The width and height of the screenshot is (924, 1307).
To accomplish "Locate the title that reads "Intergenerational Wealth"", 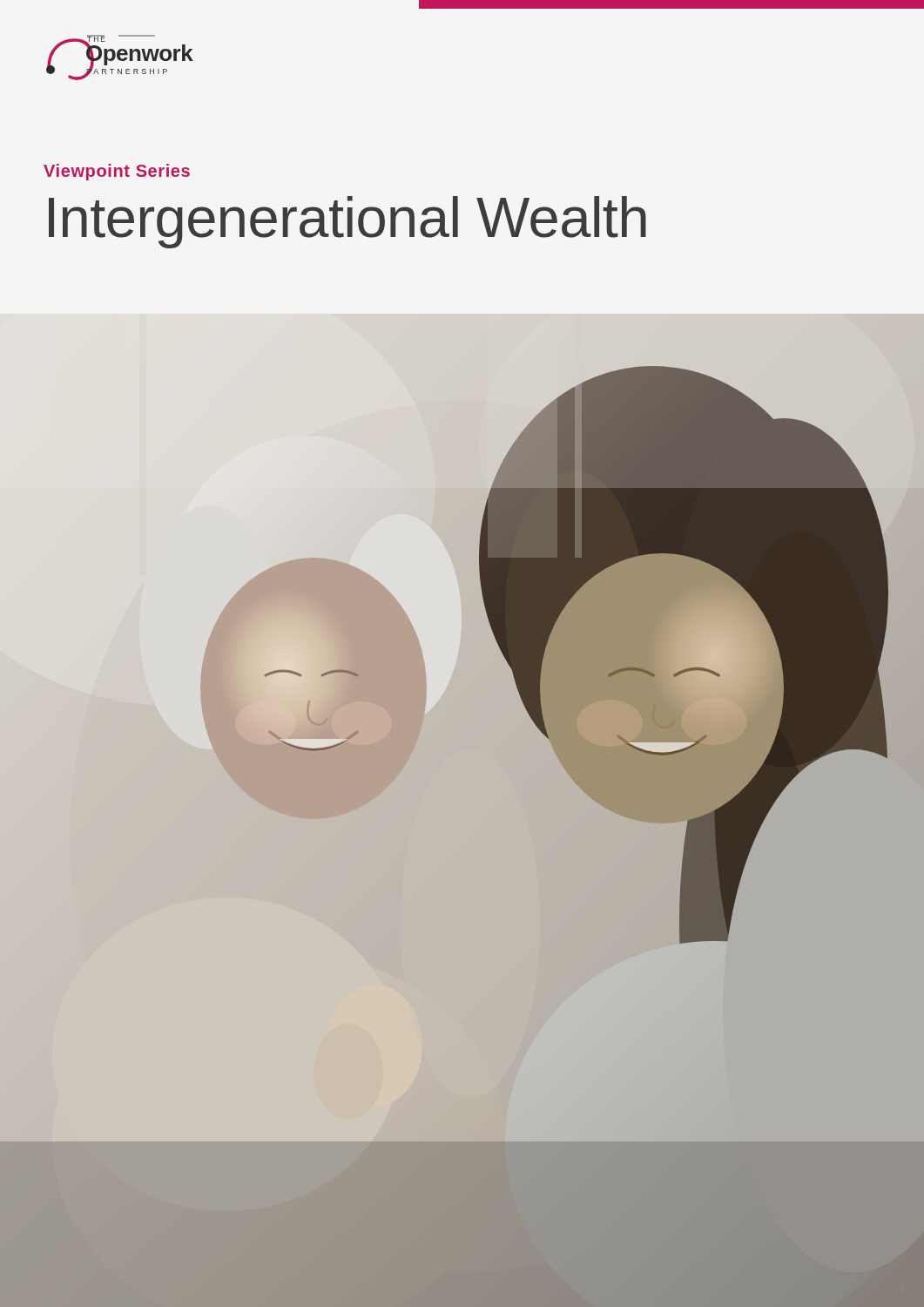I will 346,218.
